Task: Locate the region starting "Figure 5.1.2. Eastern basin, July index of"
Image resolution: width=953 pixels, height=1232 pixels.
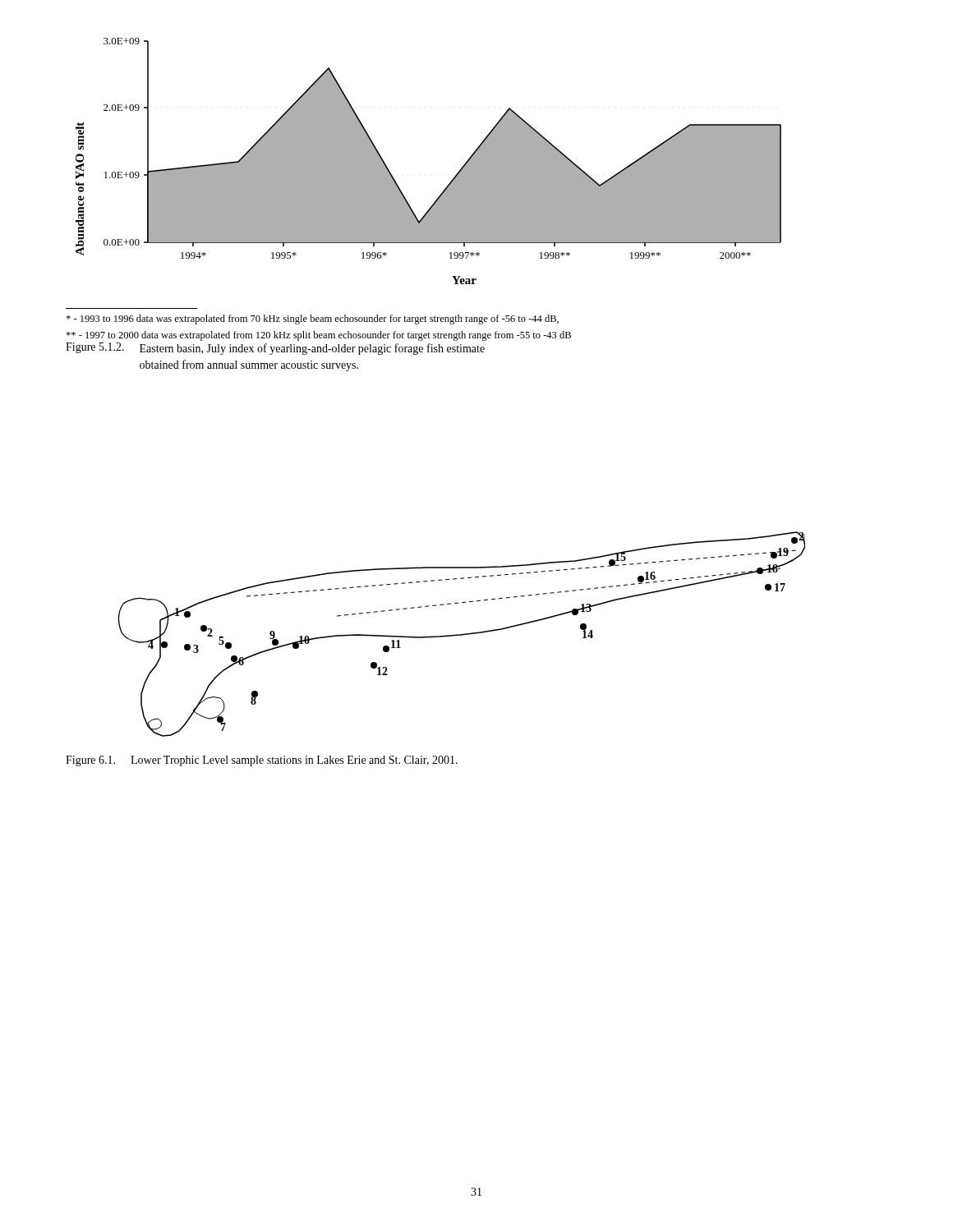Action: (275, 357)
